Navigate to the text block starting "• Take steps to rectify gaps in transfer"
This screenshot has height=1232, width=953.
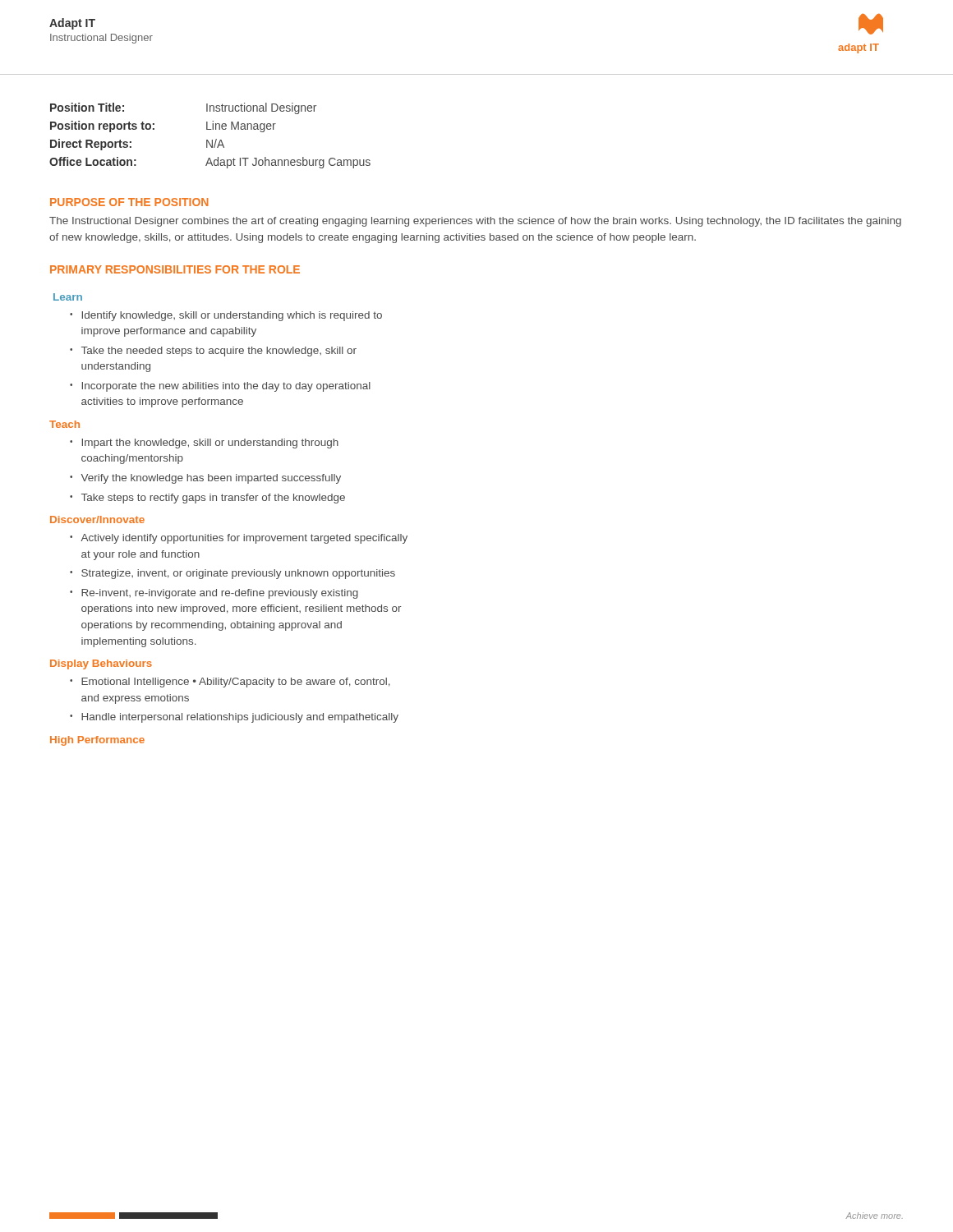[208, 497]
